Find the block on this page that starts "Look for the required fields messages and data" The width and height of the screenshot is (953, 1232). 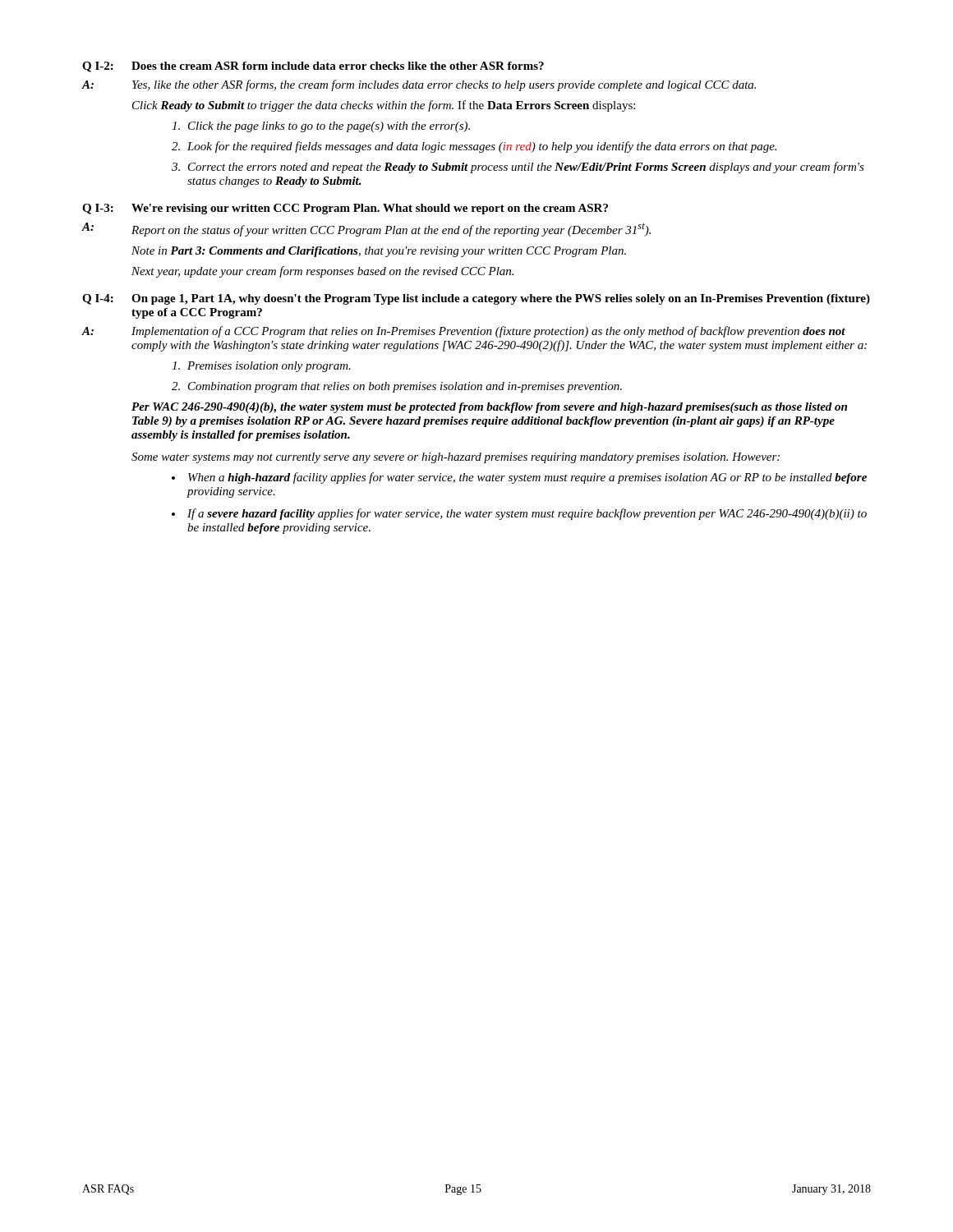(x=527, y=147)
